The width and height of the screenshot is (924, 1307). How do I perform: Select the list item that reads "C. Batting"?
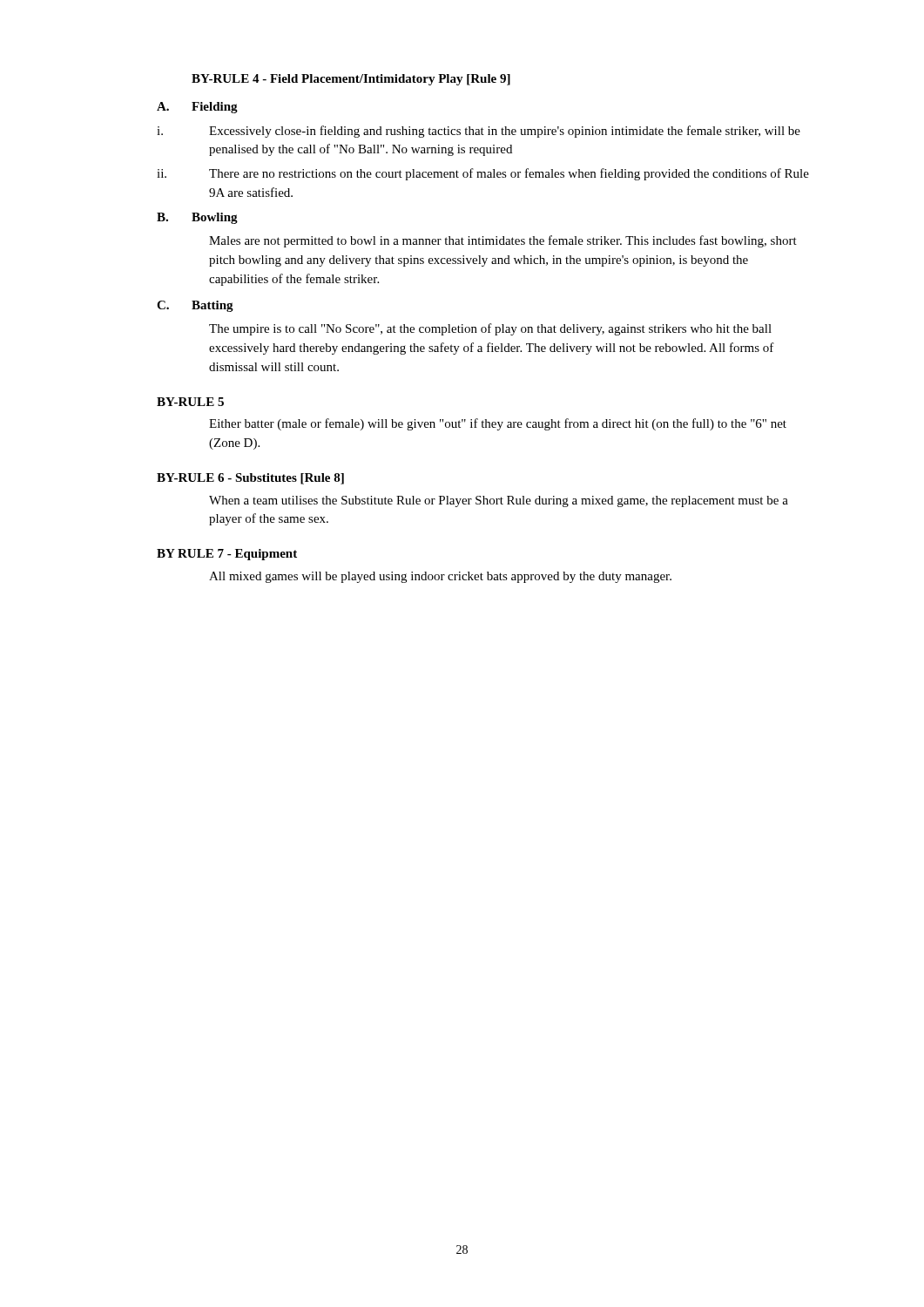pyautogui.click(x=195, y=306)
